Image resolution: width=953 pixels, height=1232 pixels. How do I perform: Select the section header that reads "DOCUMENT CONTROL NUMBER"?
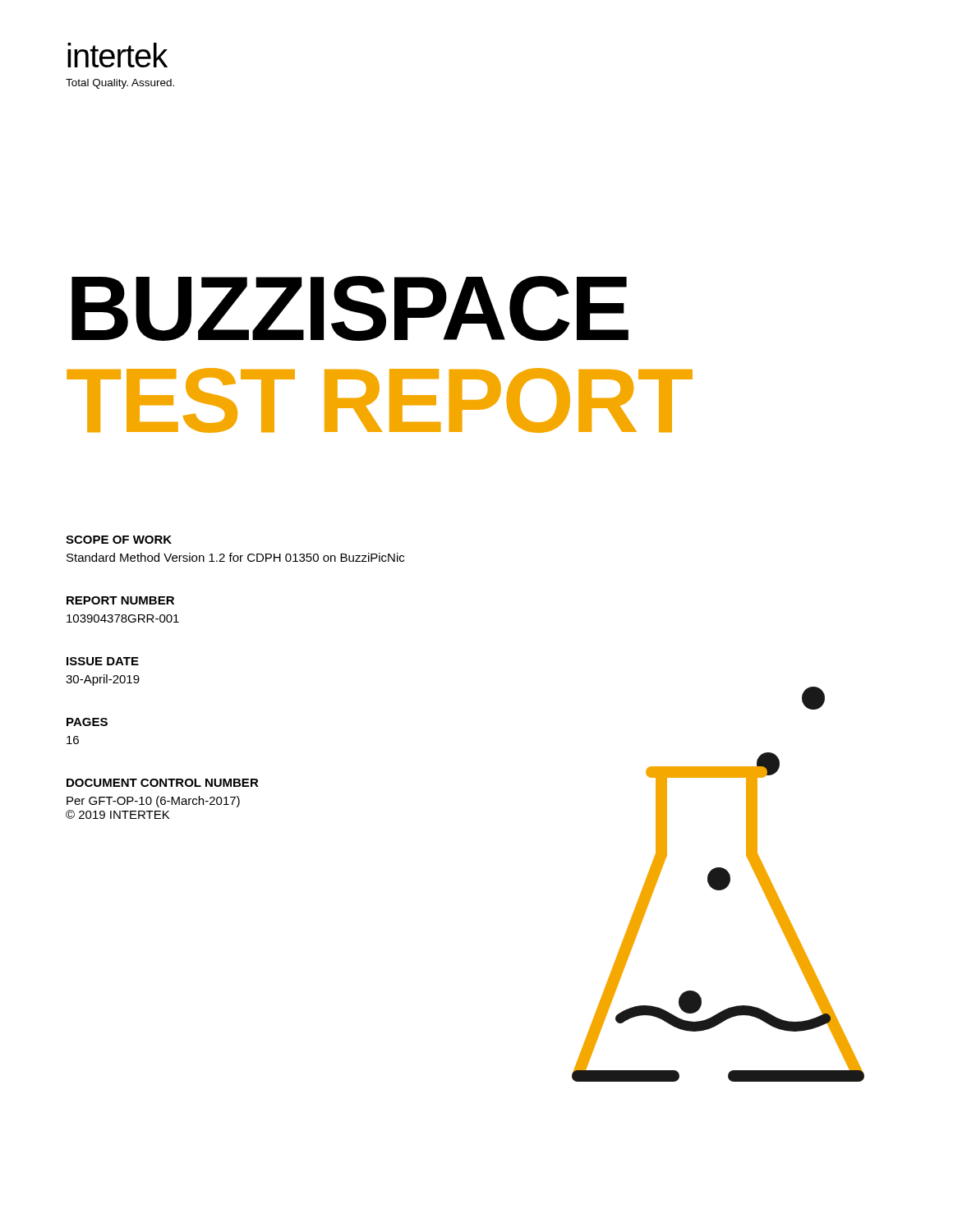162,782
